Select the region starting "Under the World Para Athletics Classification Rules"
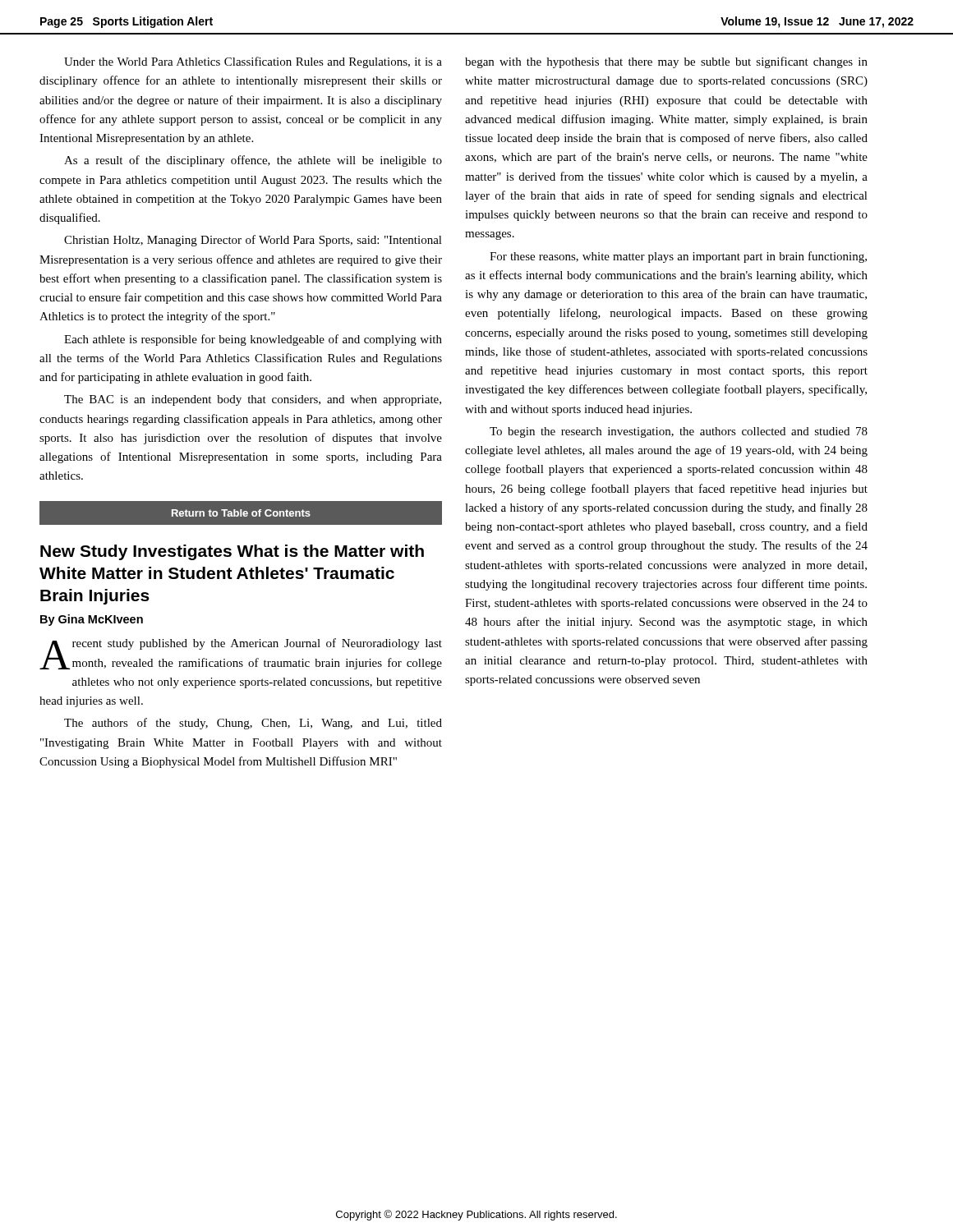 pyautogui.click(x=241, y=269)
